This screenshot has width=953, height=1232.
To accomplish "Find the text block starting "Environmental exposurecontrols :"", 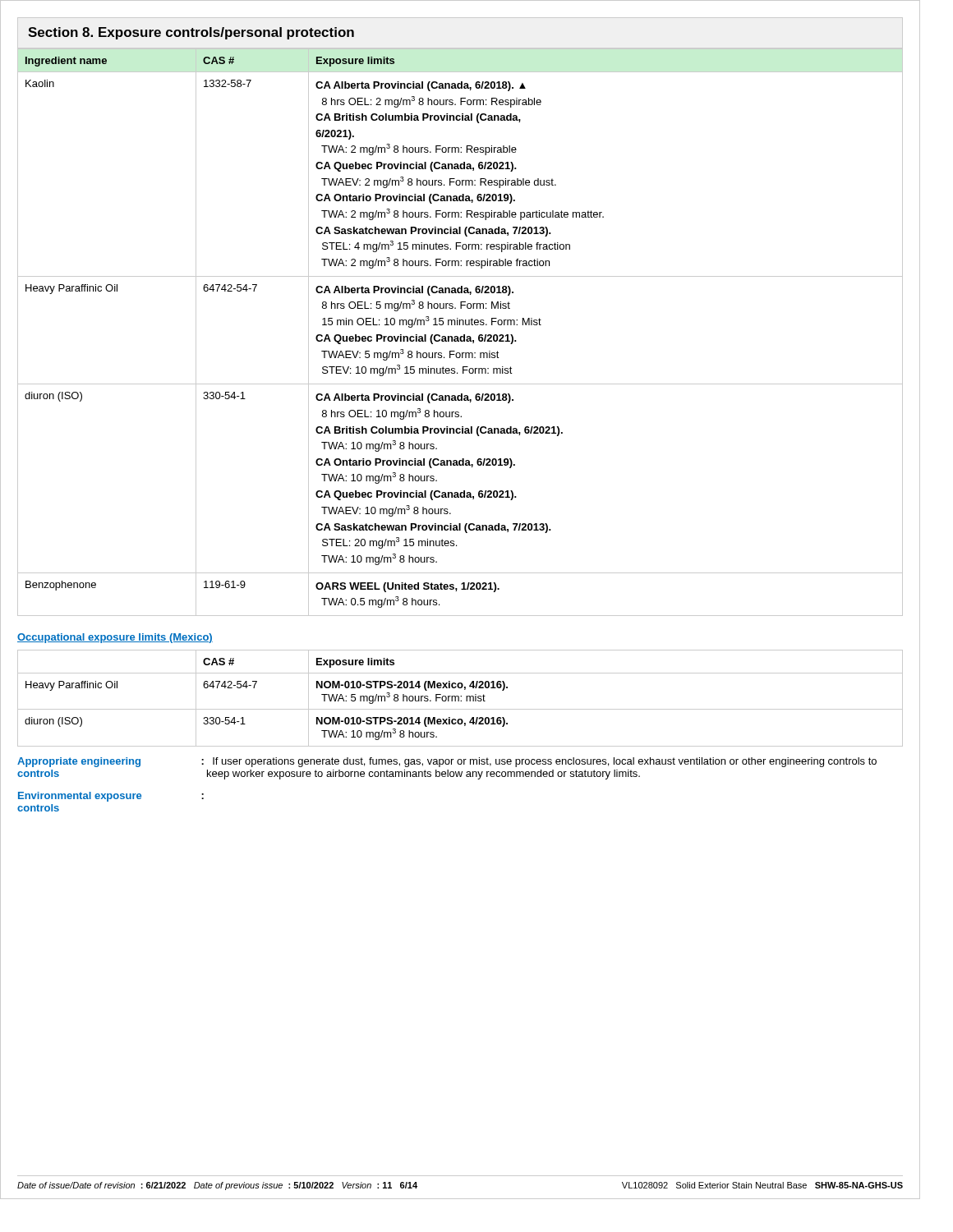I will tap(112, 801).
